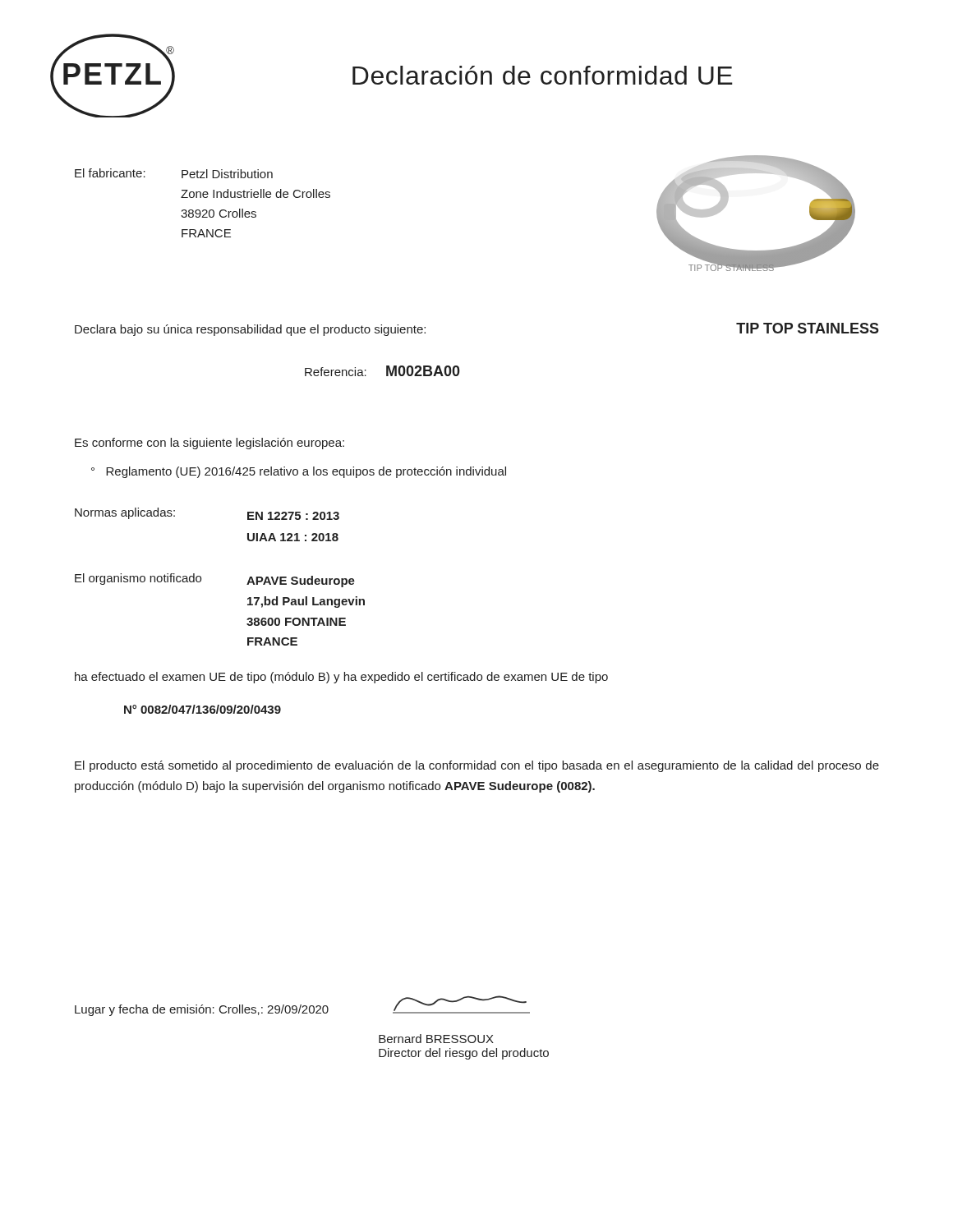Screen dimensions: 1232x953
Task: Locate the block of text that opens with "Bernard BRESSOUX Director del riesgo del"
Action: coord(464,1046)
